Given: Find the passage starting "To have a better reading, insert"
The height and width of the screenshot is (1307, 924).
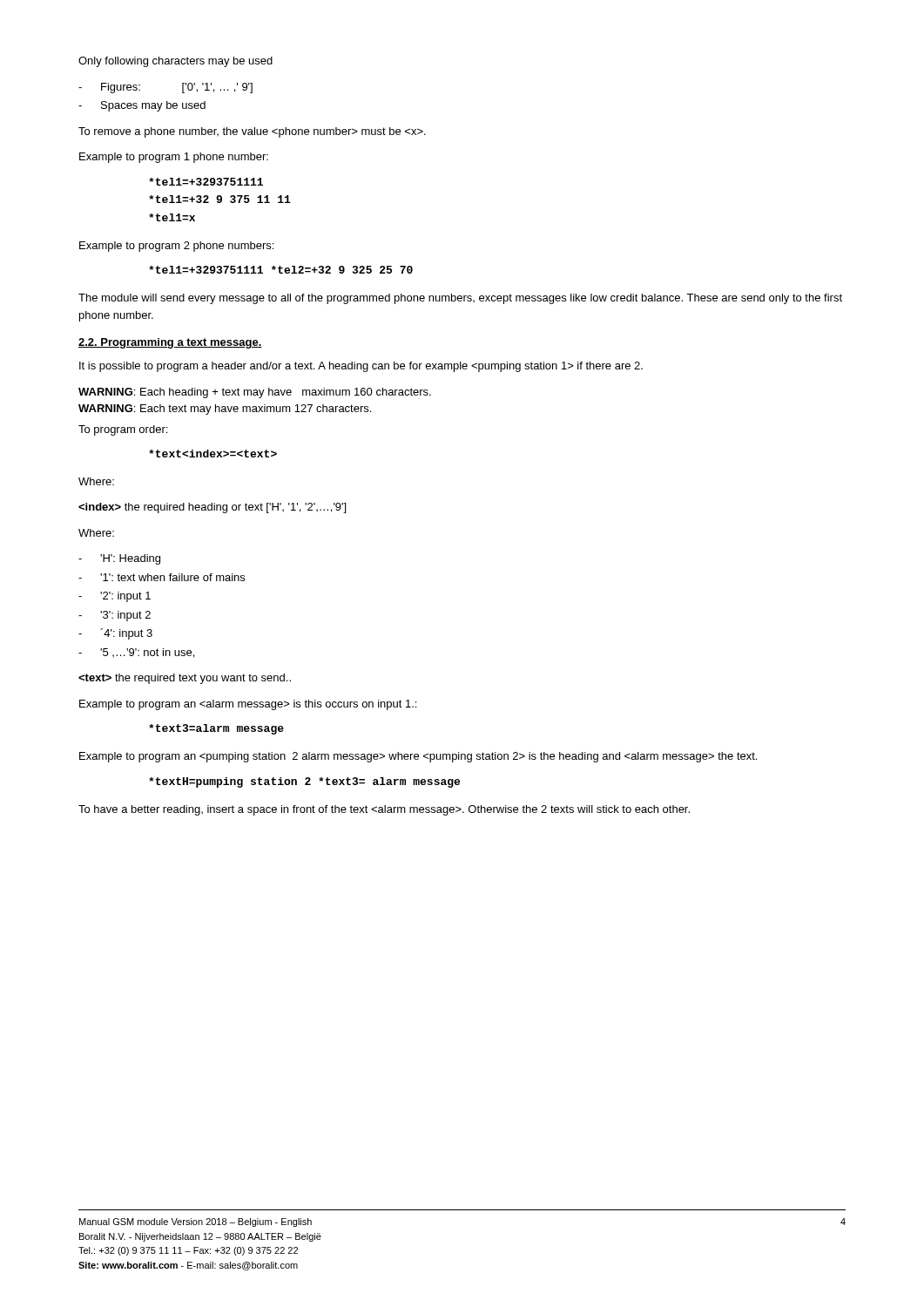Looking at the screenshot, I should [x=385, y=809].
